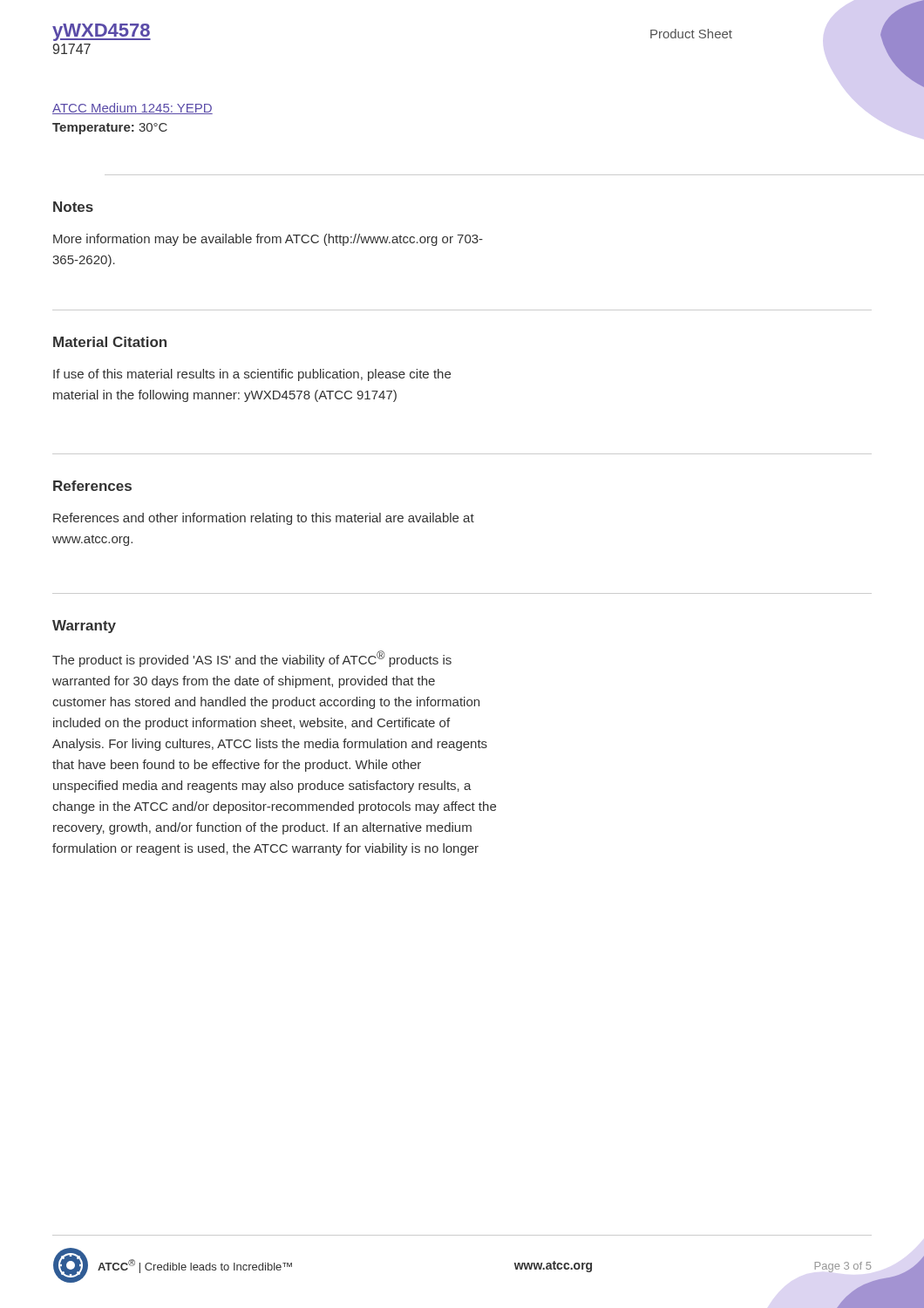Find the text block that reads "If use of this"

(252, 375)
